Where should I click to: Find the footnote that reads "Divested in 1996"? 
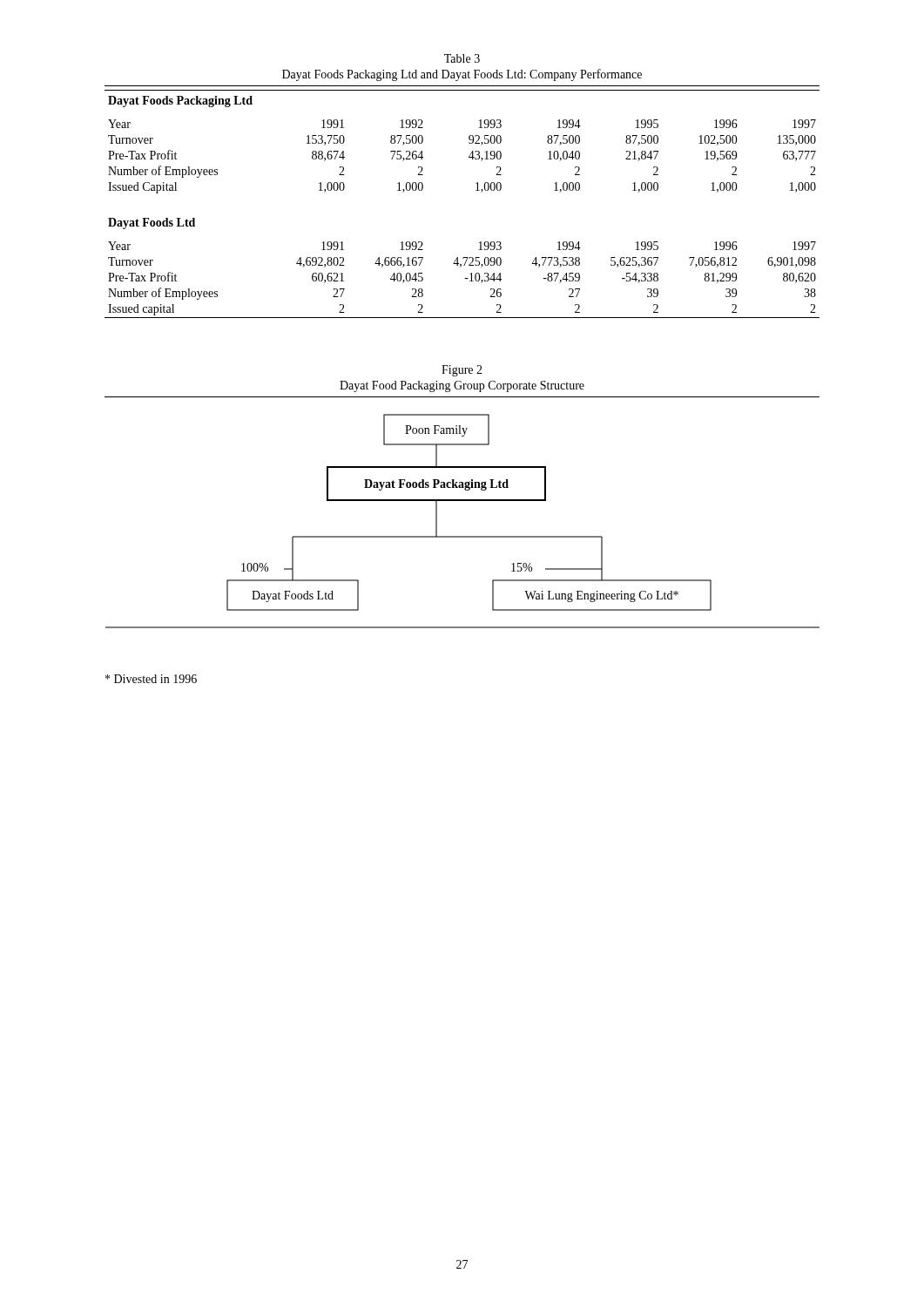151,679
